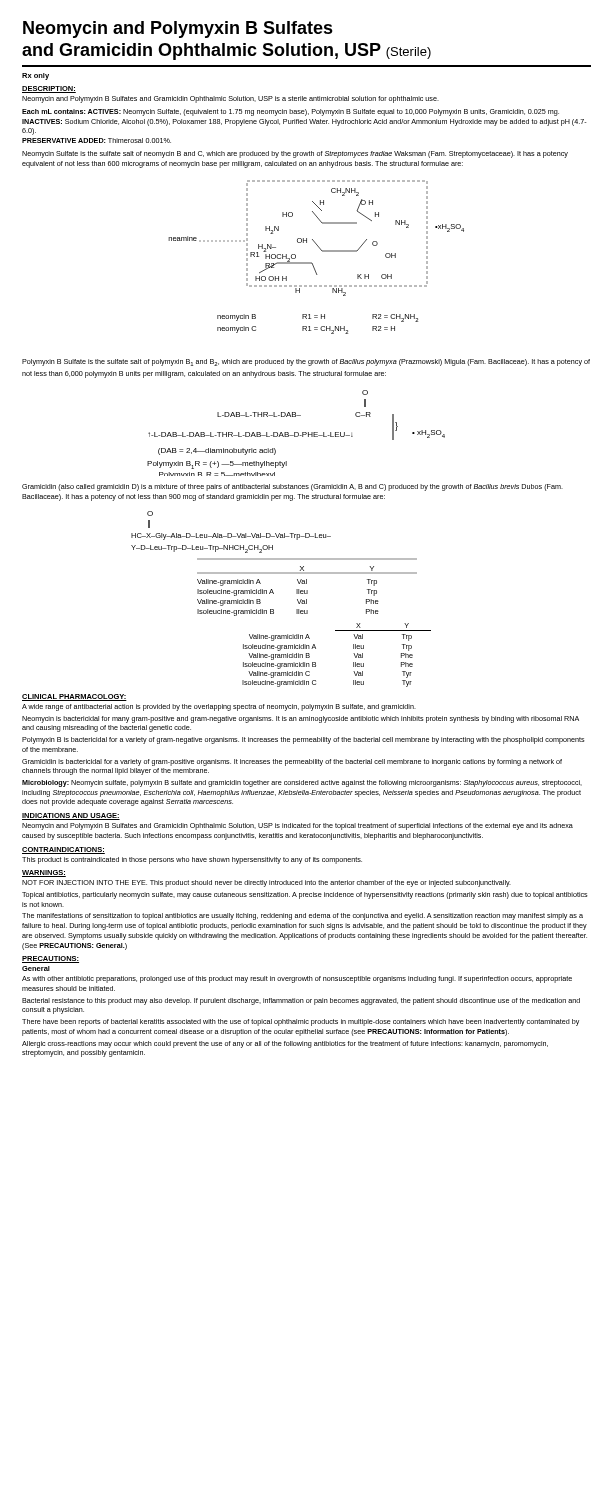Click where it says "INDICATIONS AND USAGE:"
Viewport: 613px width, 1500px height.
click(x=71, y=816)
